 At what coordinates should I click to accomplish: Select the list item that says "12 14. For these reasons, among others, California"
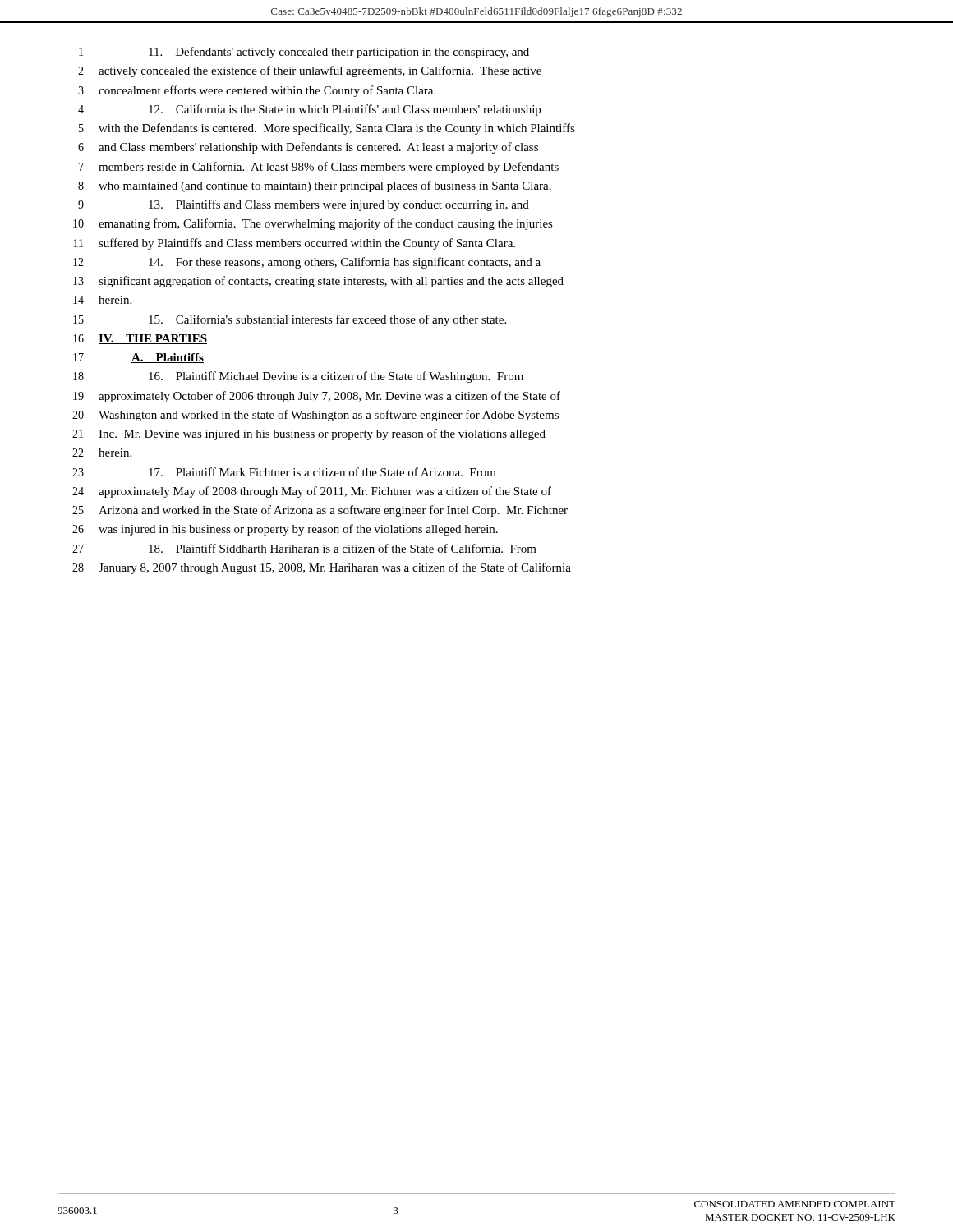pos(476,262)
